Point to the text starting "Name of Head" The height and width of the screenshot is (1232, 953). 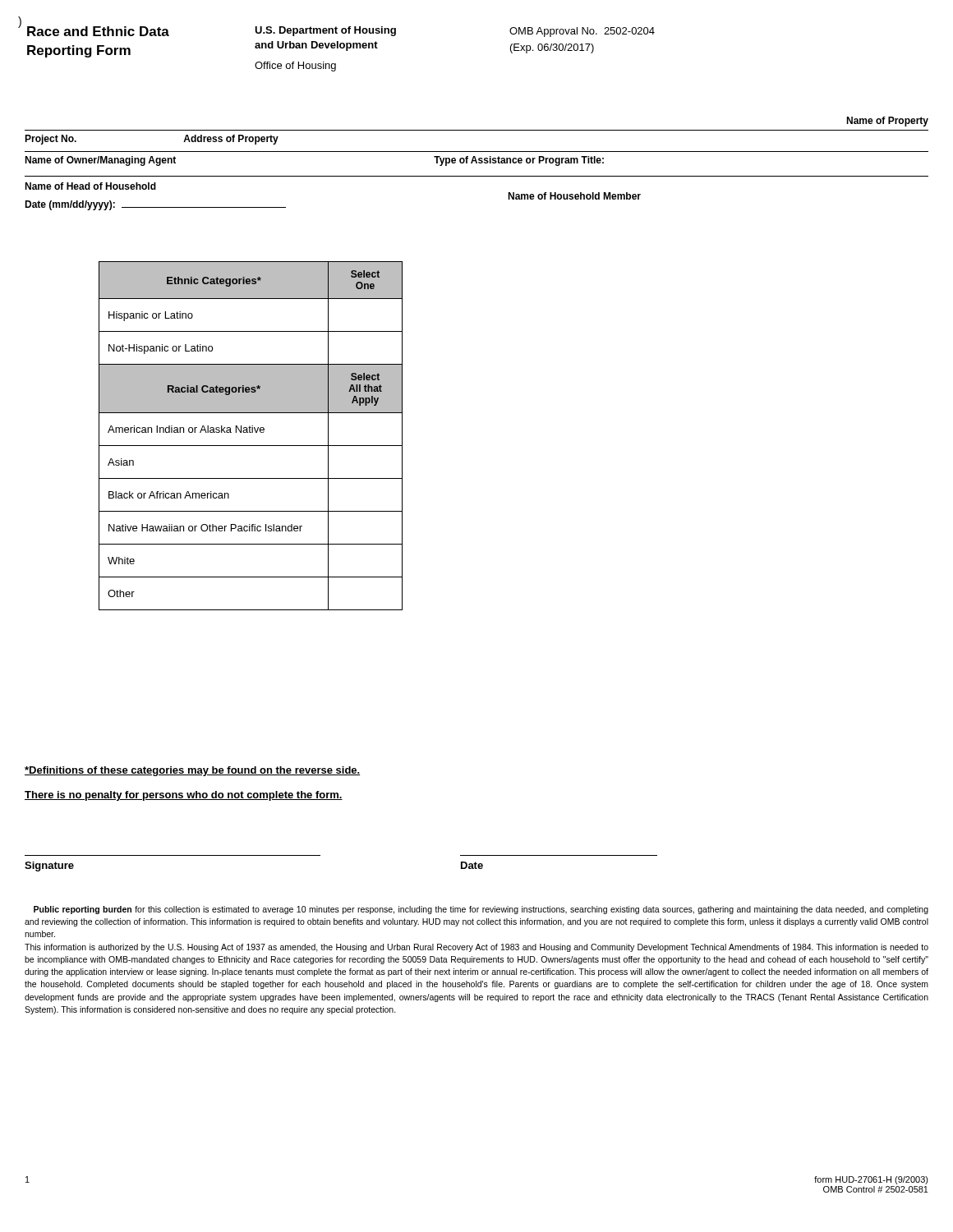pos(90,186)
